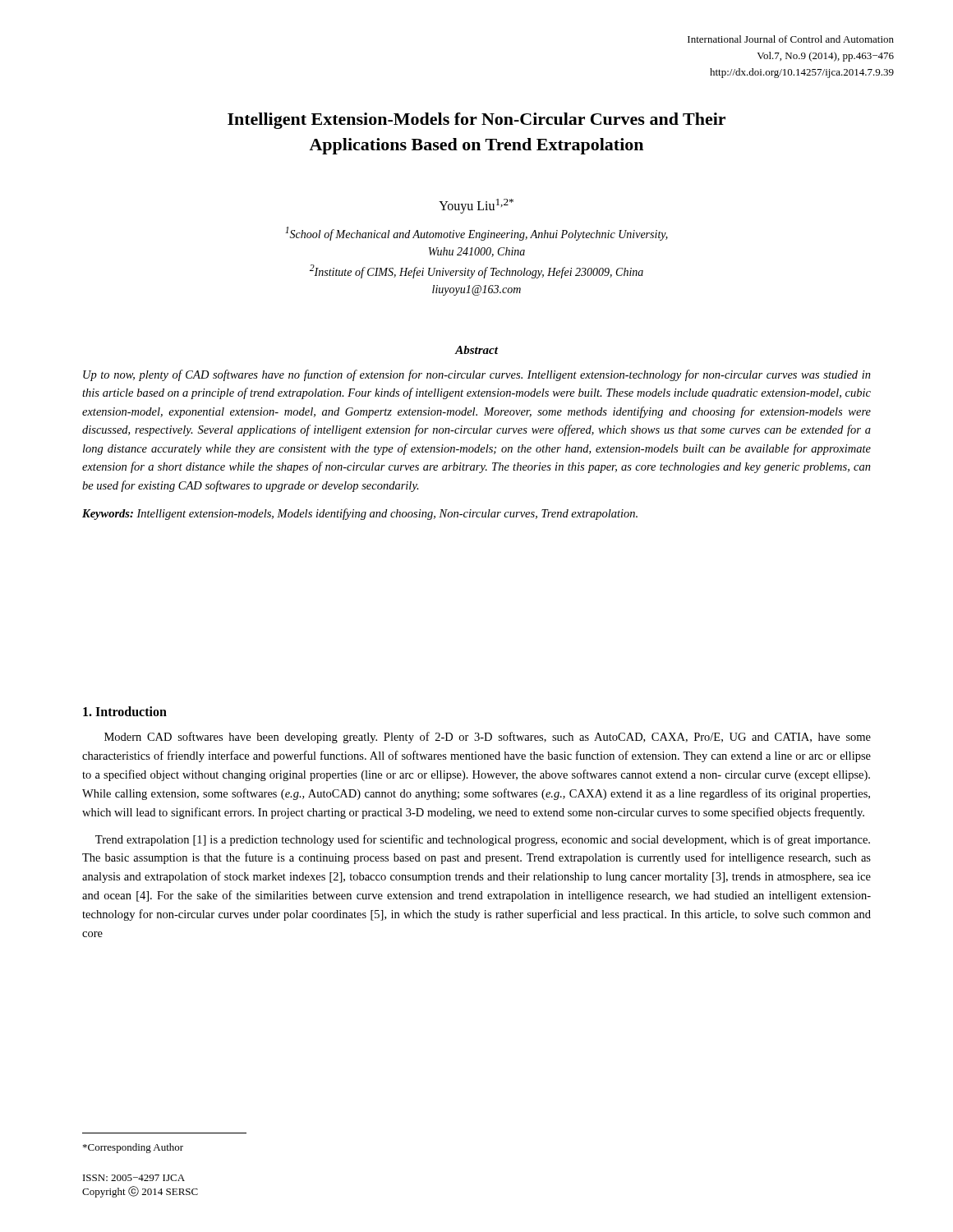953x1232 pixels.
Task: Select the text containing "Youyu Liu1,2*"
Action: coord(476,204)
